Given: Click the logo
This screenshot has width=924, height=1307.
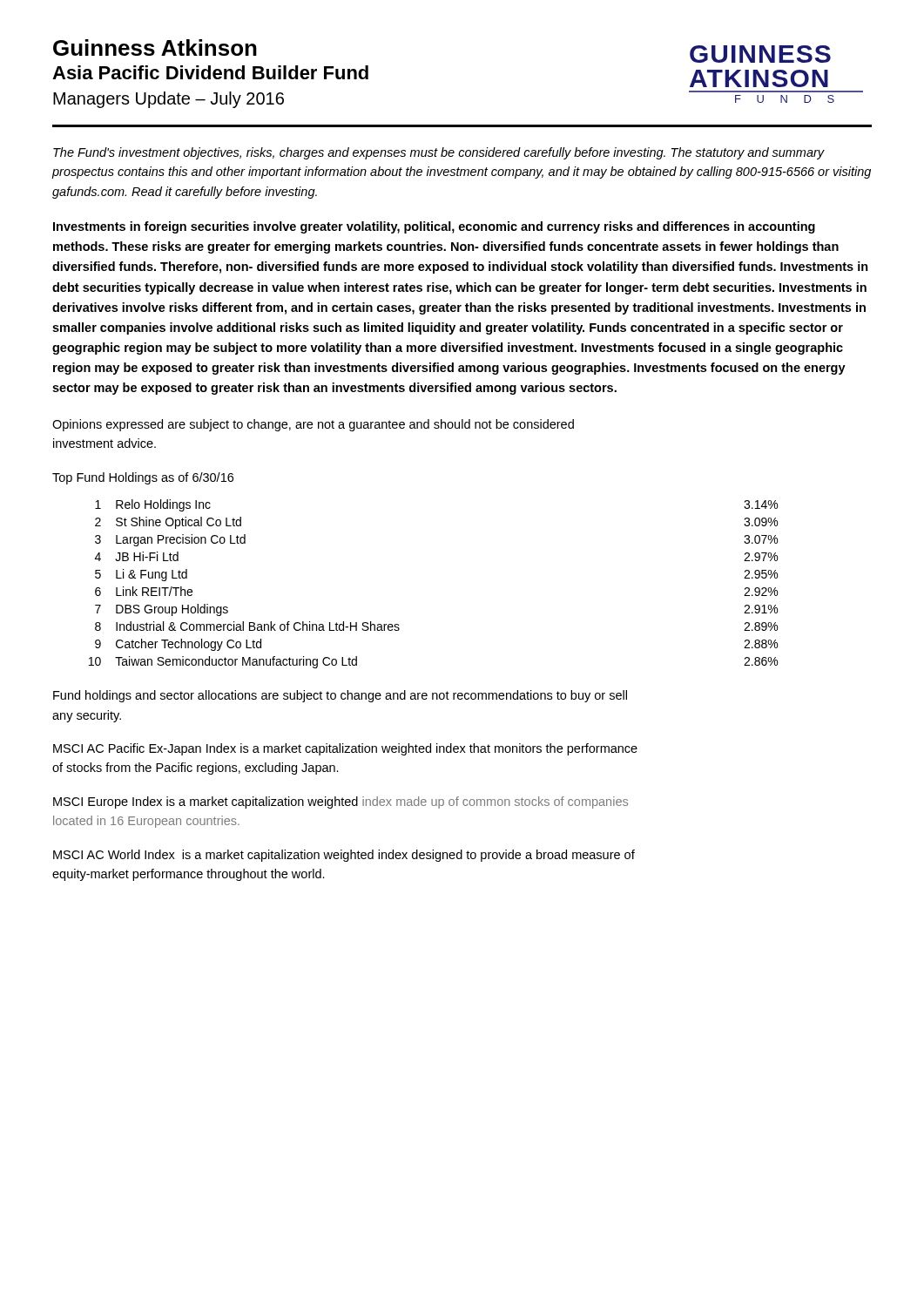Looking at the screenshot, I should coord(776,71).
